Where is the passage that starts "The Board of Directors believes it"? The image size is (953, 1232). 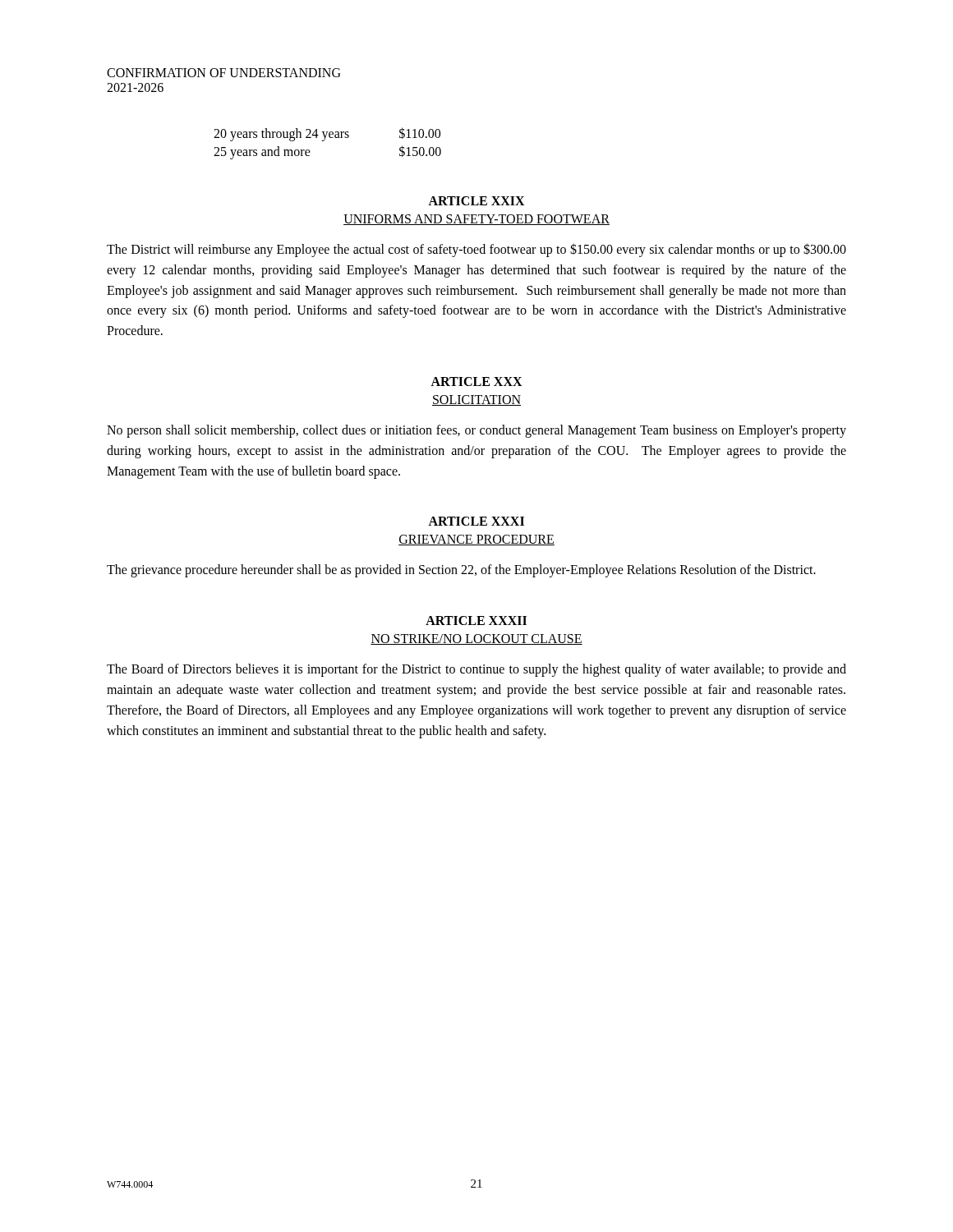click(476, 700)
